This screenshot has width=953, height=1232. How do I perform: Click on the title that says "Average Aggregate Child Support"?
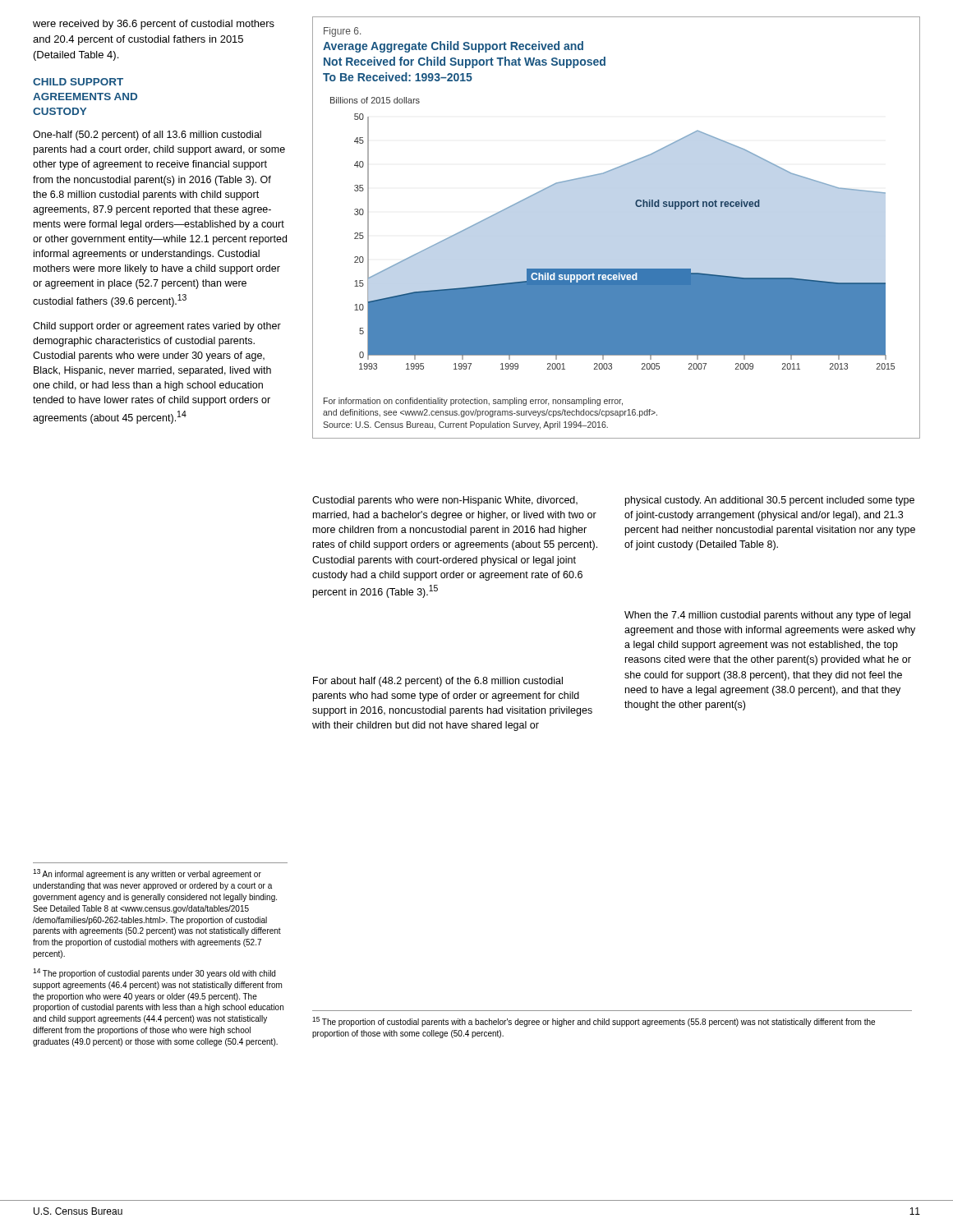(x=465, y=62)
